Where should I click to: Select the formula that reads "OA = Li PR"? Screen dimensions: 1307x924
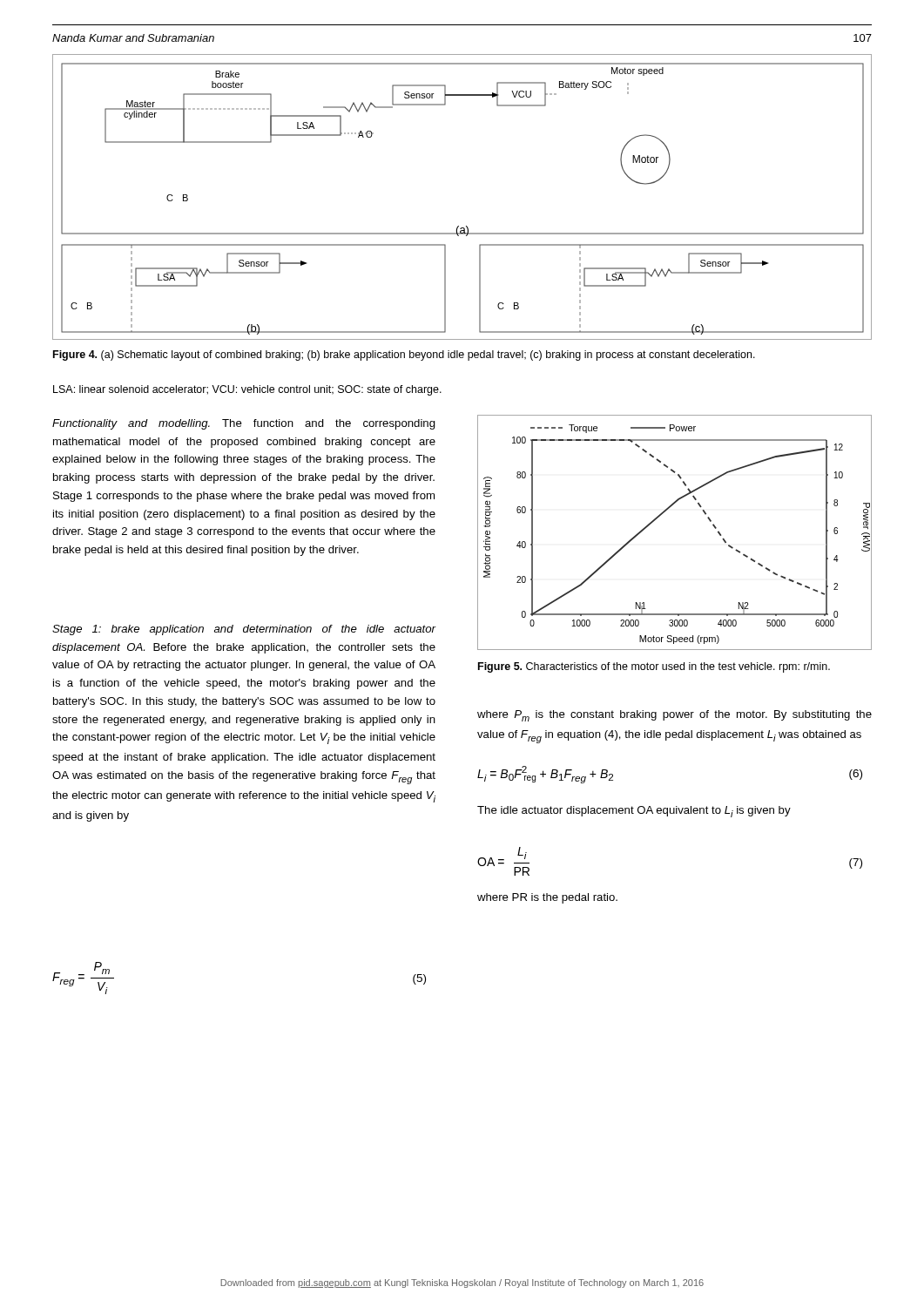coord(521,863)
